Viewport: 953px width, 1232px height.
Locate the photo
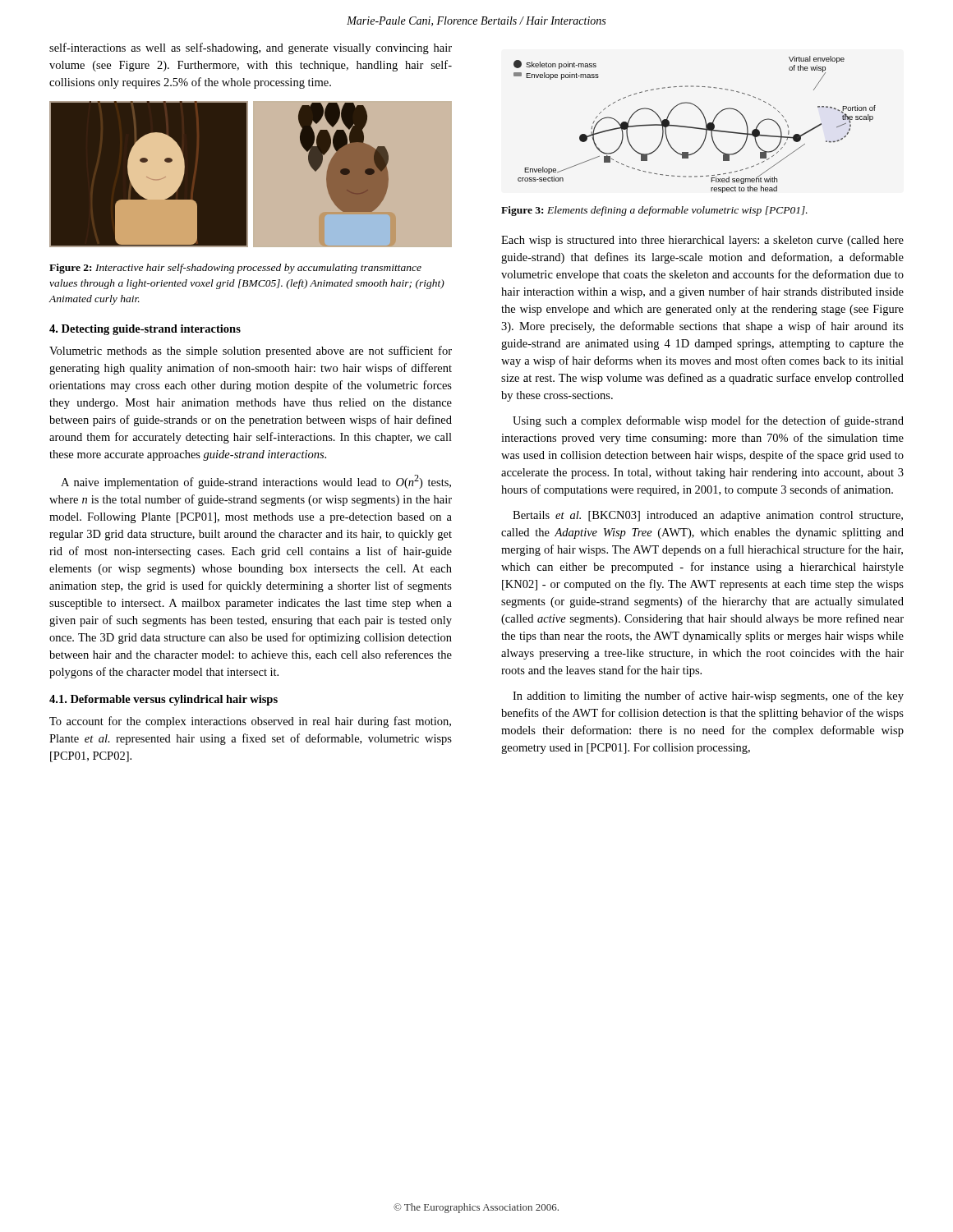(x=251, y=176)
